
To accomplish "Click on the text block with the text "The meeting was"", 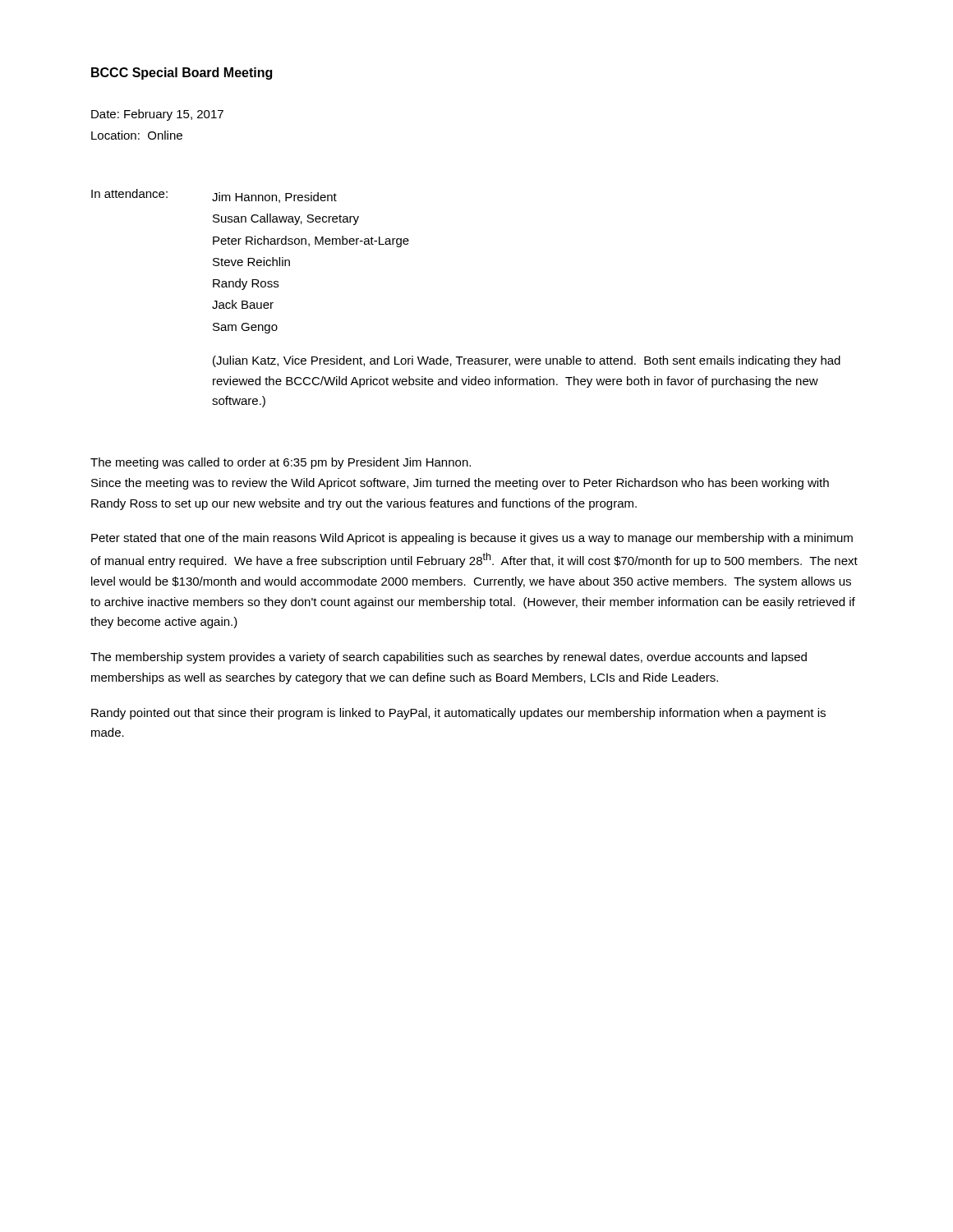I will (460, 482).
